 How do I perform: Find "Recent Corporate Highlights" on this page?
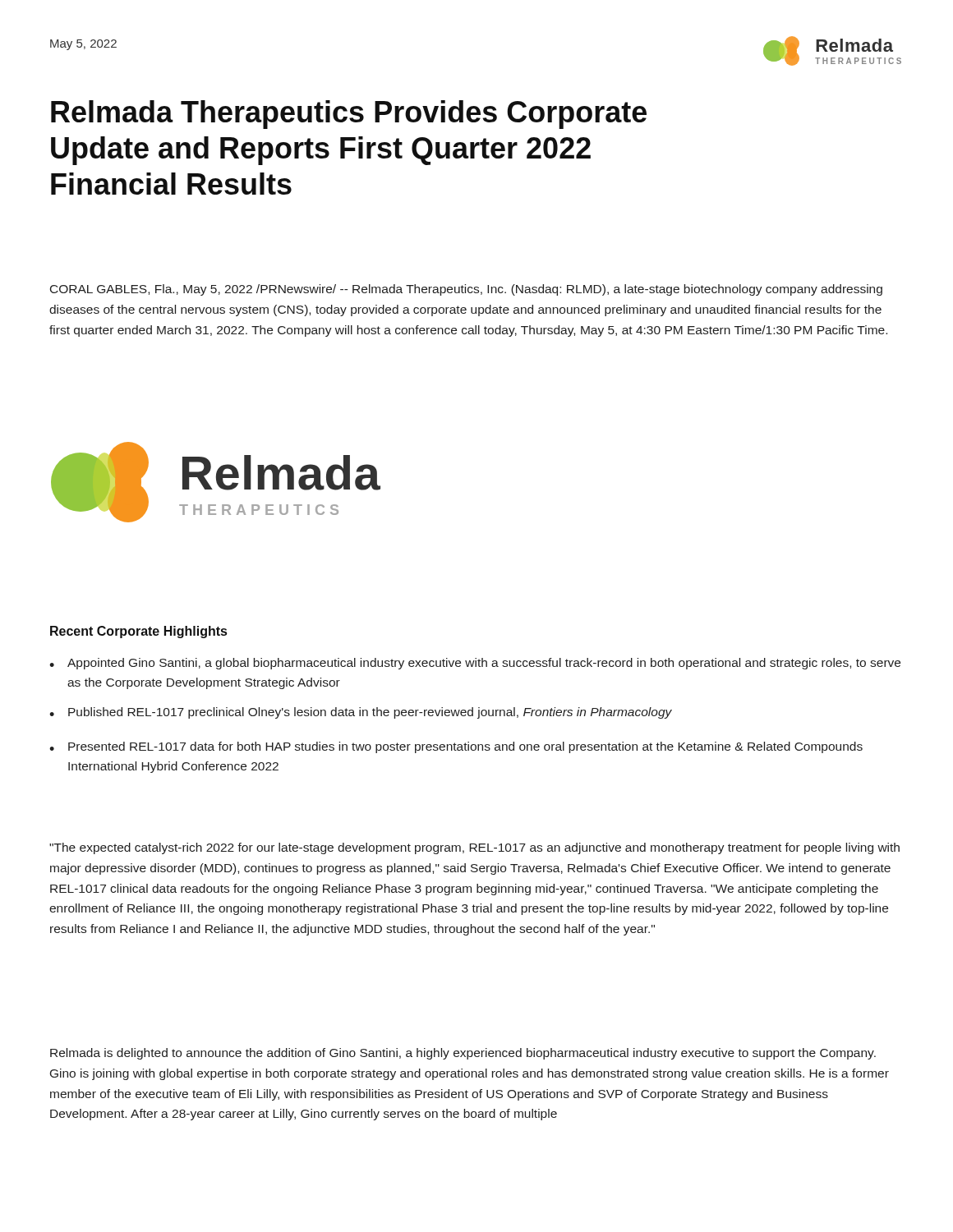pos(138,631)
